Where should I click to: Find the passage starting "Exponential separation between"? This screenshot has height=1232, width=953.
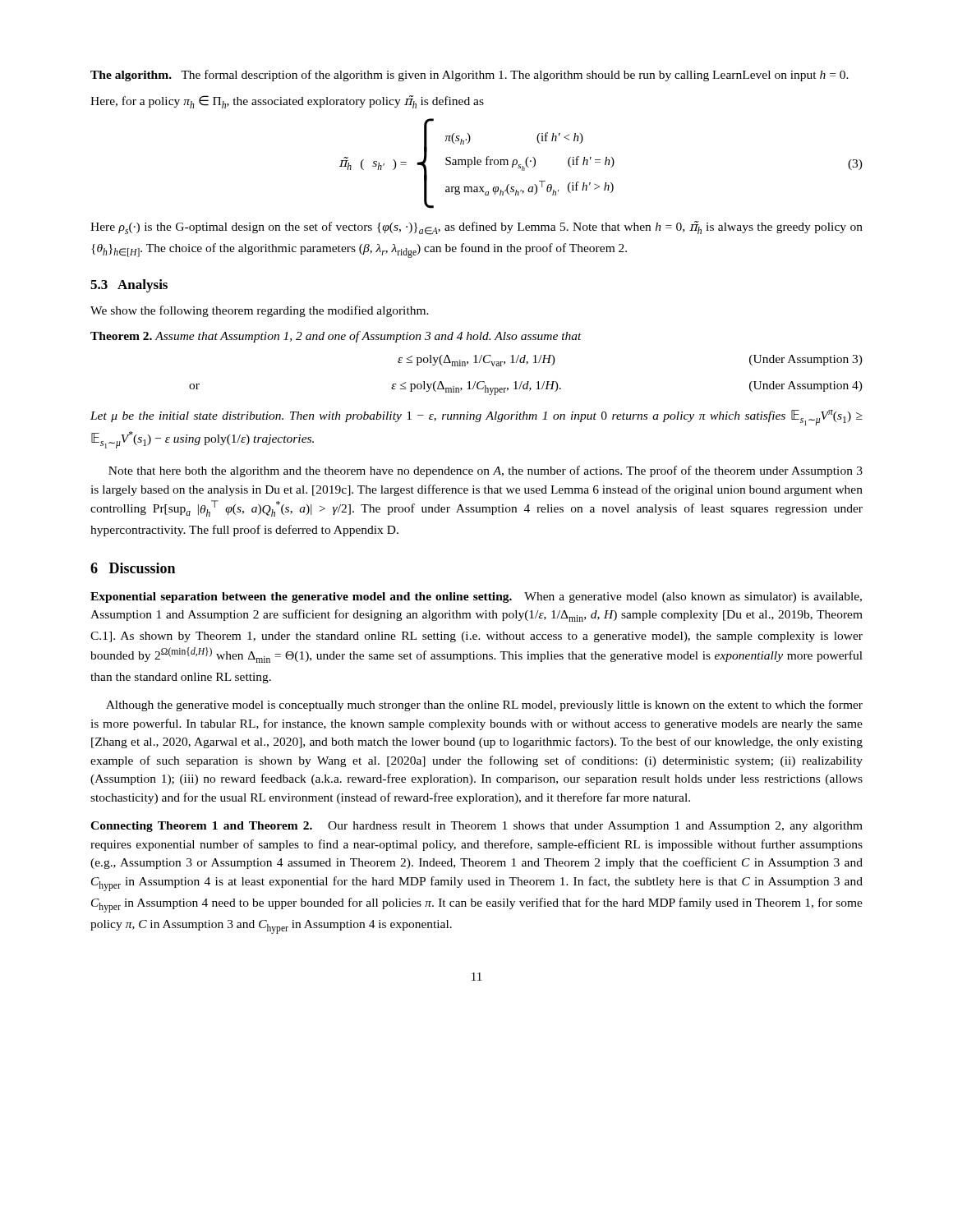[476, 636]
